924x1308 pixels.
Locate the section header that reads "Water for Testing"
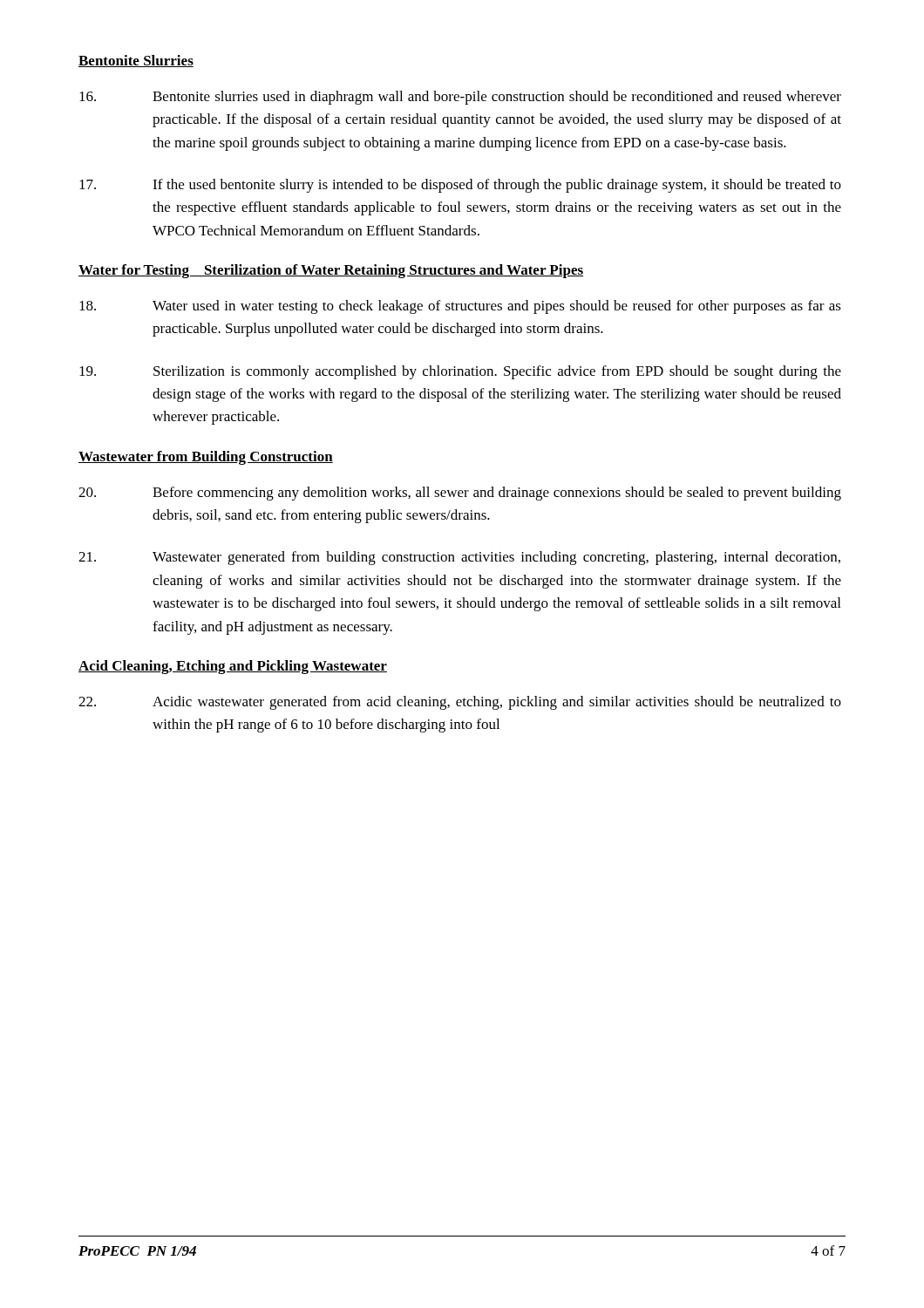(x=331, y=270)
